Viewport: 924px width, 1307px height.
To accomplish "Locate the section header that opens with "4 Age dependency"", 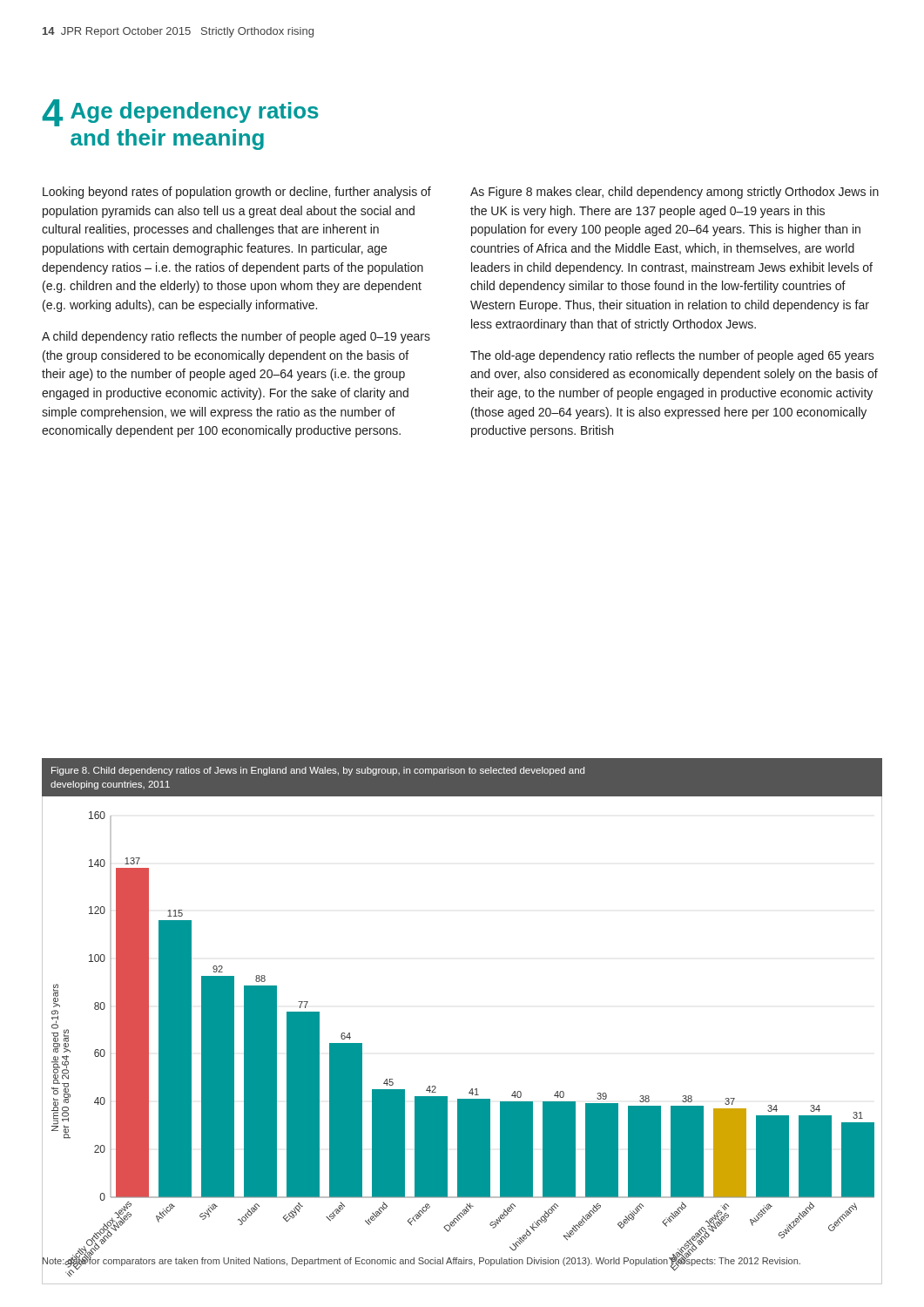I will pos(181,123).
